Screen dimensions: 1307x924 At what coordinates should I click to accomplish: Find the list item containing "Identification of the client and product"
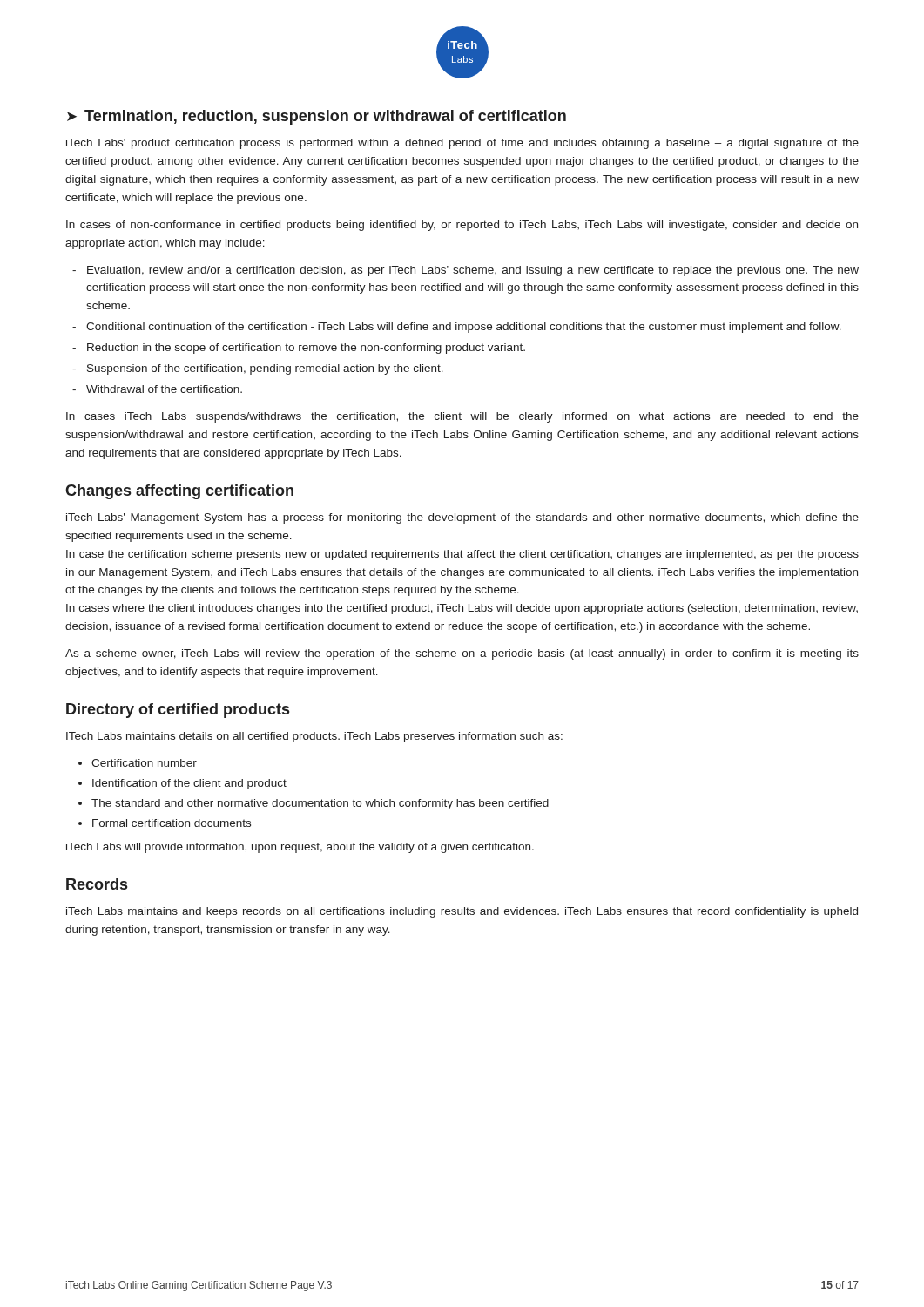[189, 783]
